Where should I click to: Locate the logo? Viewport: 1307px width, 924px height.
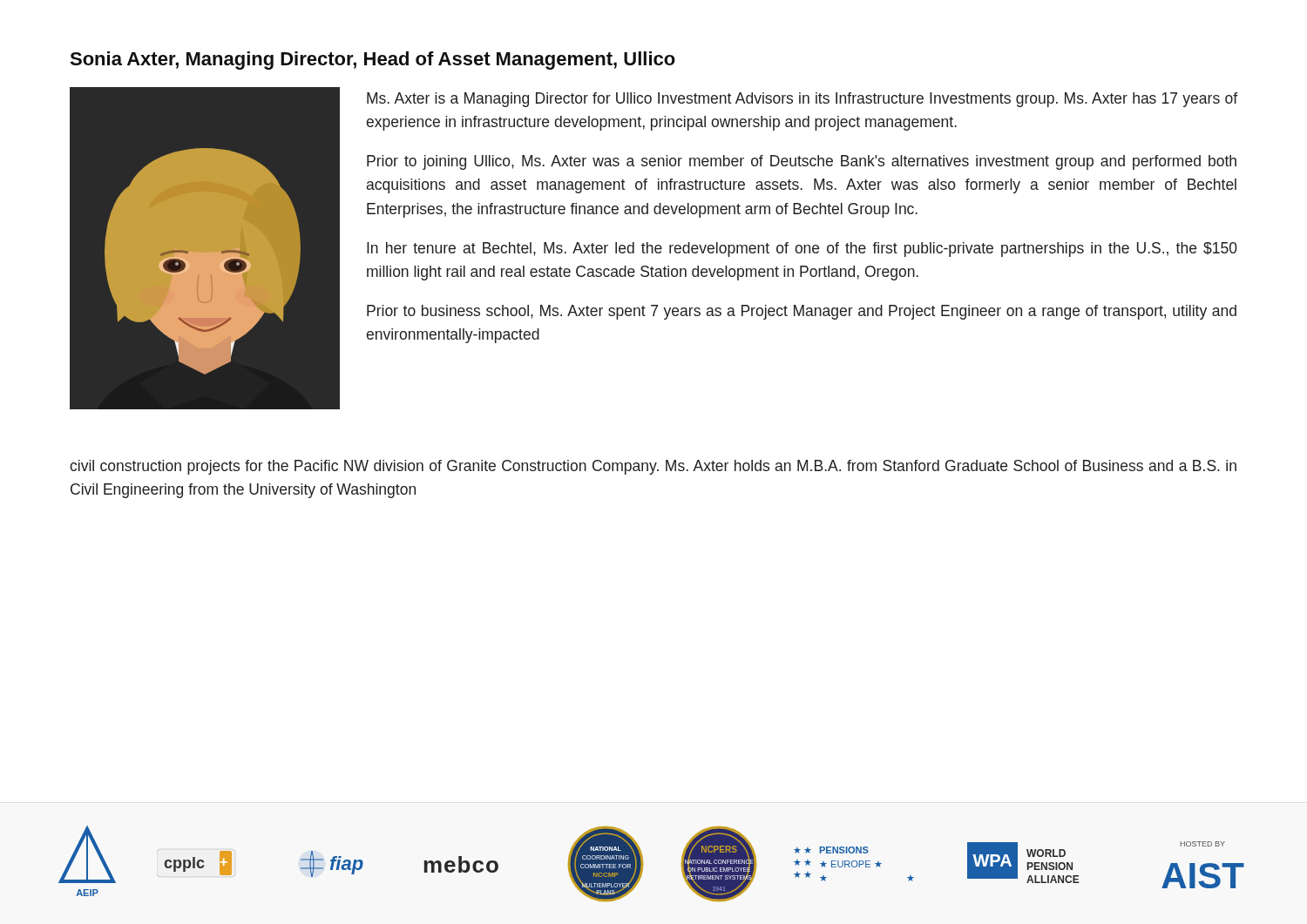click(654, 863)
